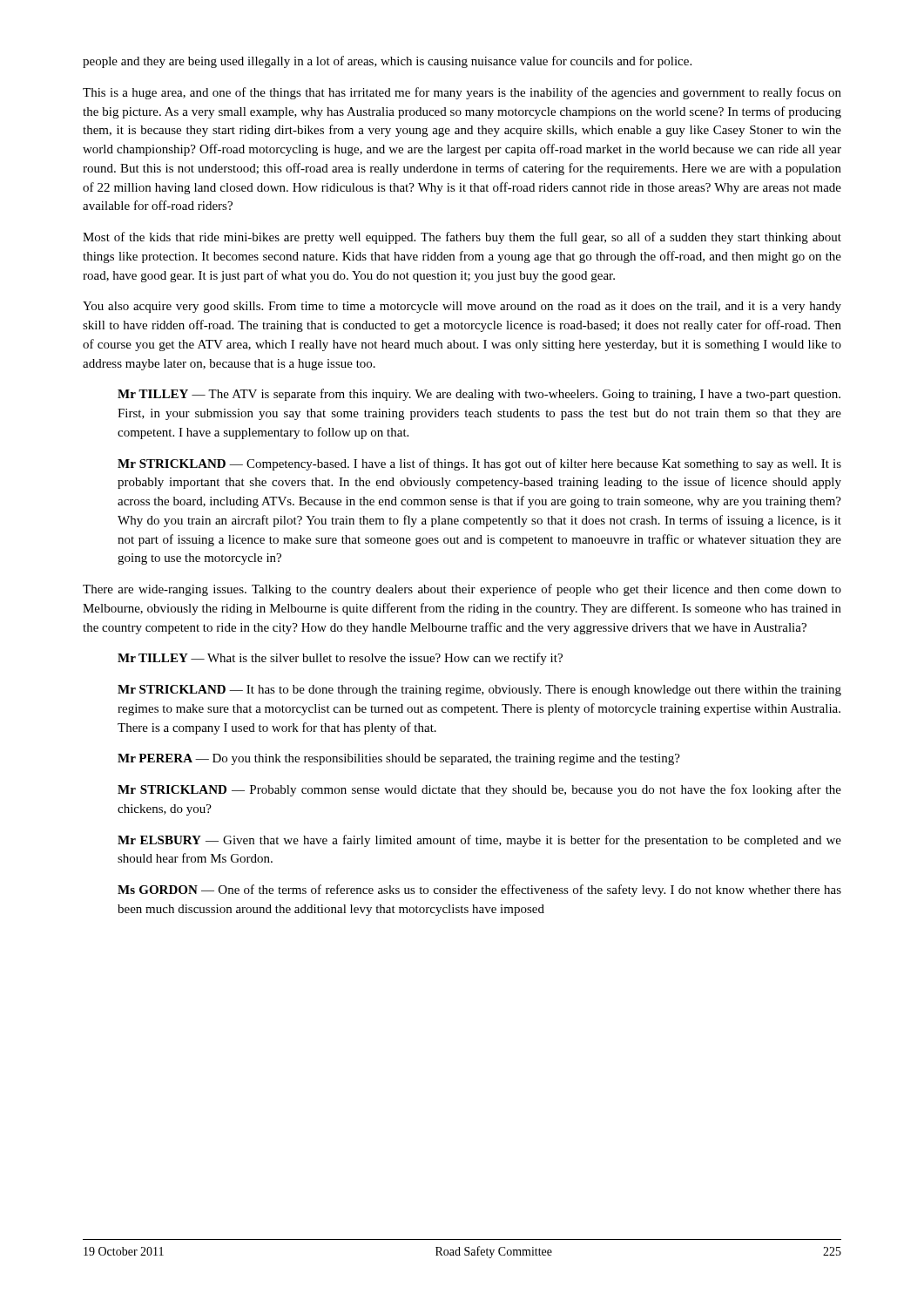Select the text block that says "people and they are being used illegally"
Screen dimensions: 1307x924
click(388, 61)
